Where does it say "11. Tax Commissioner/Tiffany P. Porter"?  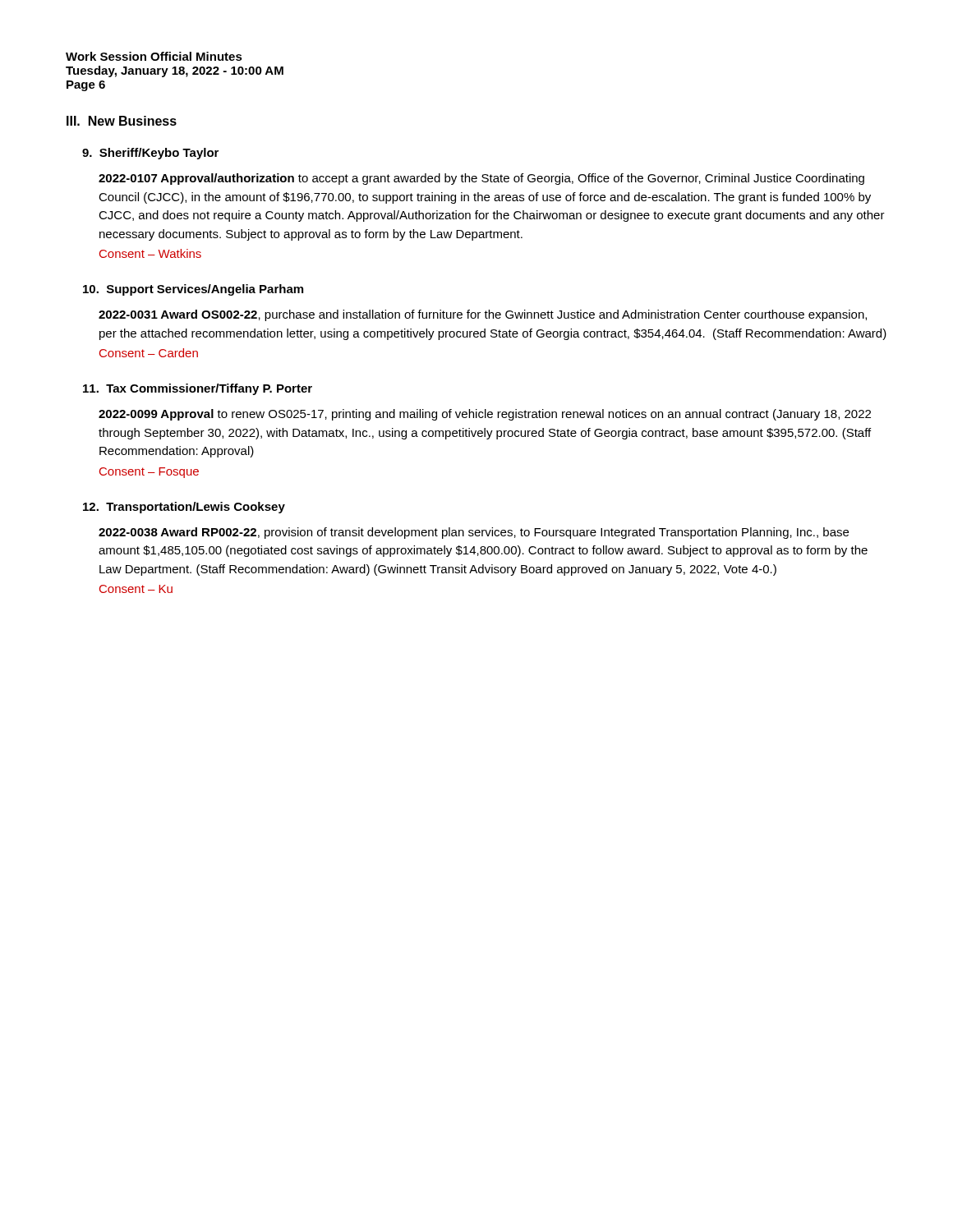pyautogui.click(x=197, y=388)
